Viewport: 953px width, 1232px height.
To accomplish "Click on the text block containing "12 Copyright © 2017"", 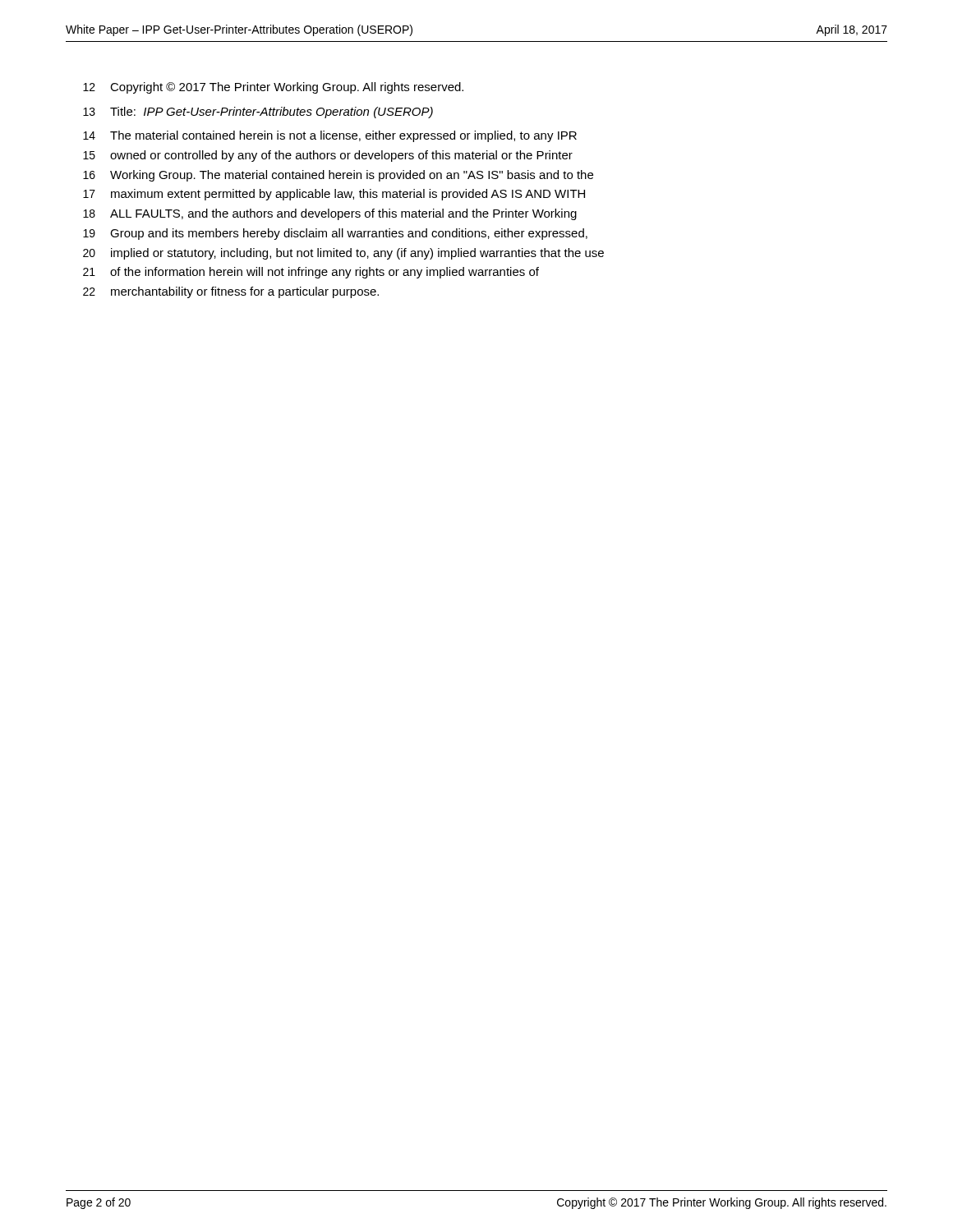I will [273, 88].
